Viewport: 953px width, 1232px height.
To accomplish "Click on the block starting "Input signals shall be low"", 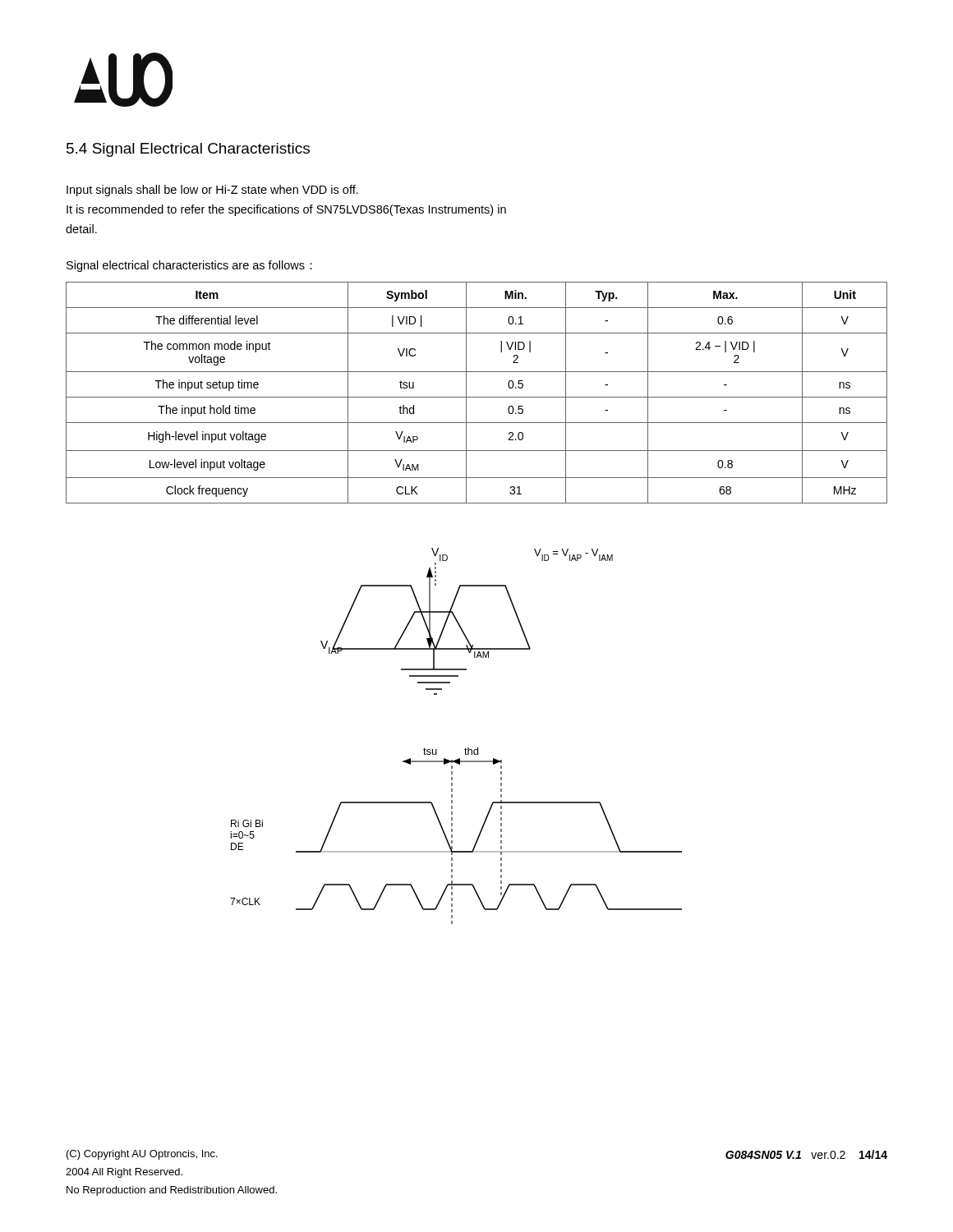I will [286, 209].
